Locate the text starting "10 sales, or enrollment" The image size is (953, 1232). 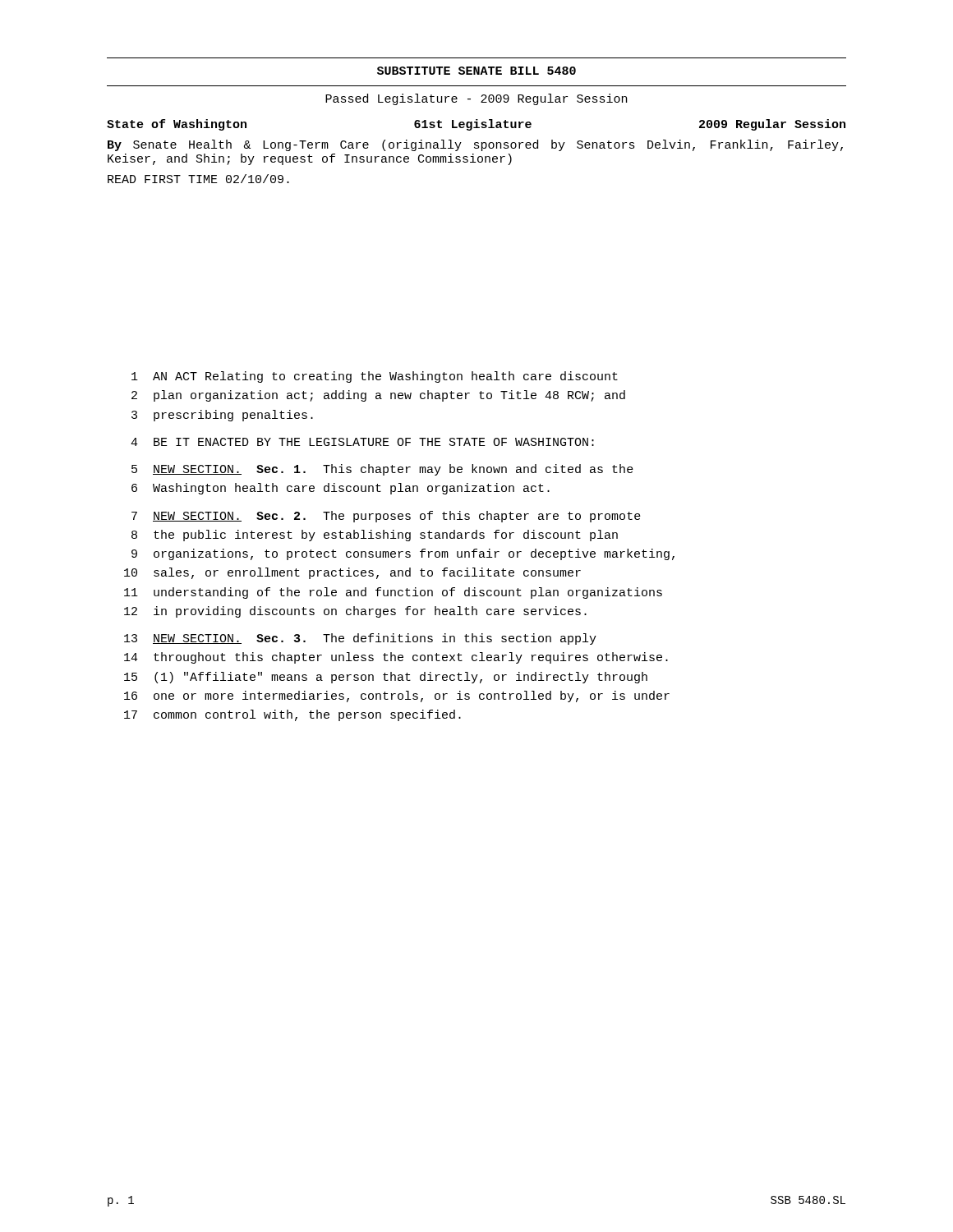coord(476,574)
